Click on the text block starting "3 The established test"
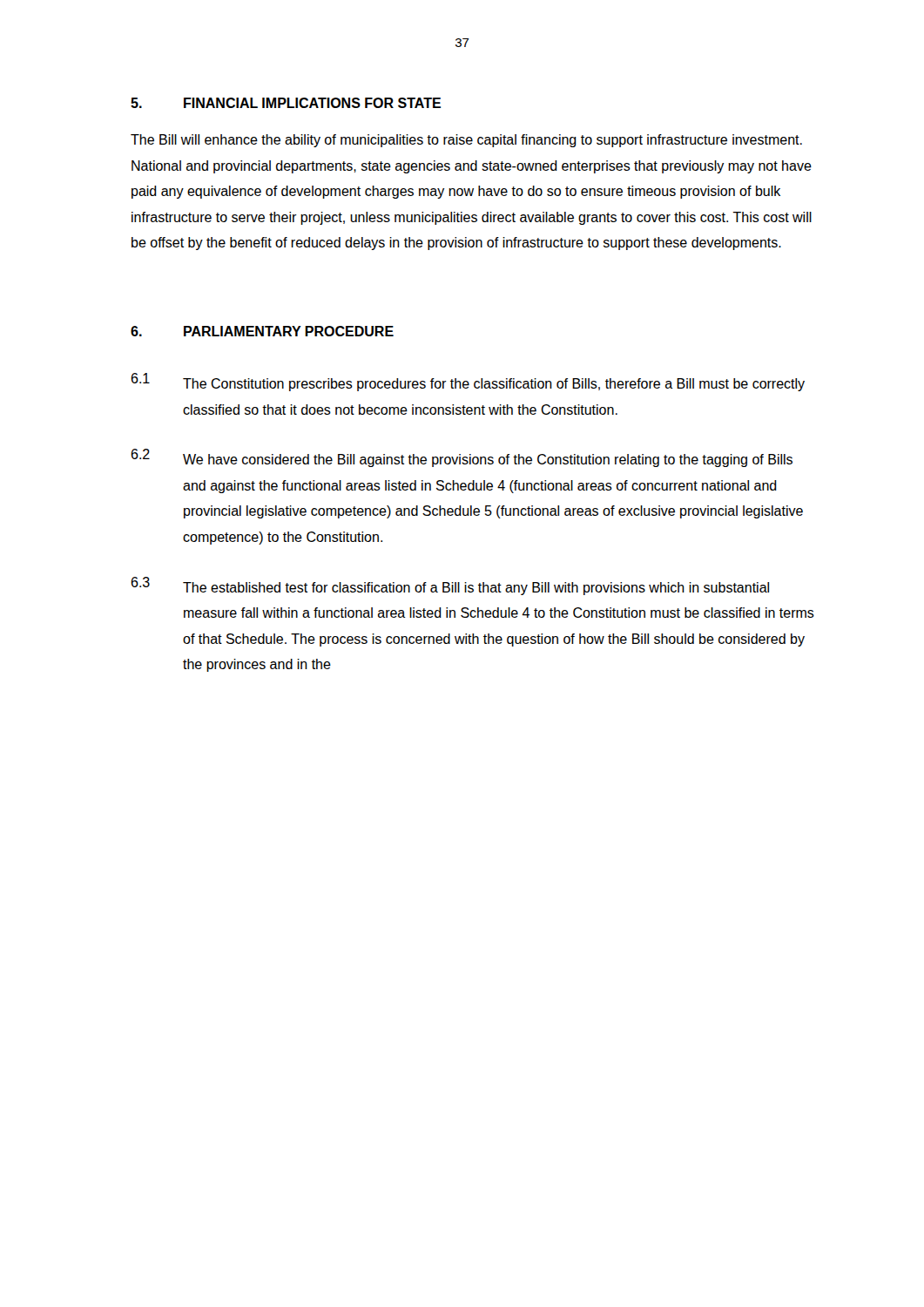The height and width of the screenshot is (1307, 924). [x=475, y=626]
